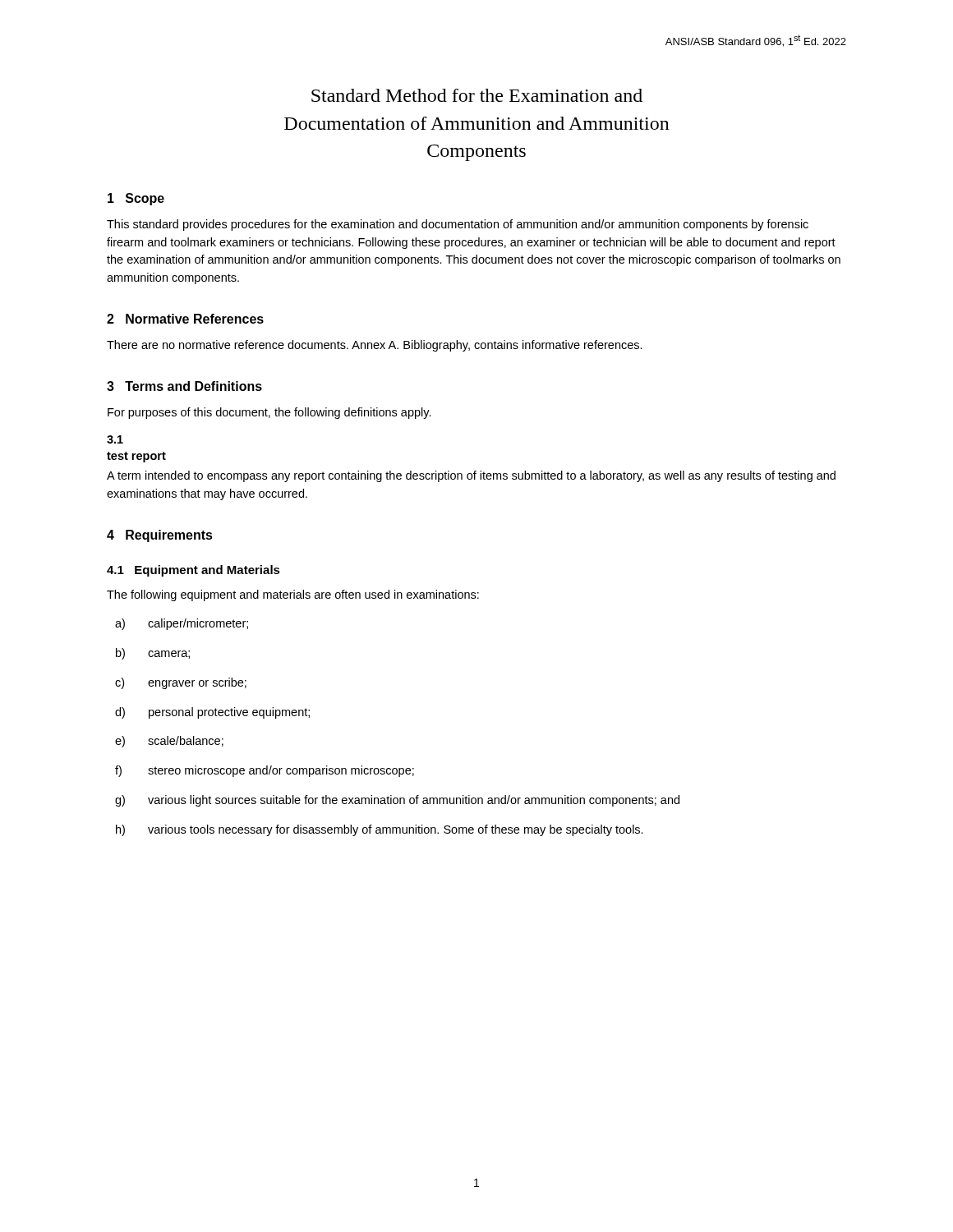Screen dimensions: 1232x953
Task: Find the block starting "a) caliper/micrometer;"
Action: pyautogui.click(x=182, y=624)
